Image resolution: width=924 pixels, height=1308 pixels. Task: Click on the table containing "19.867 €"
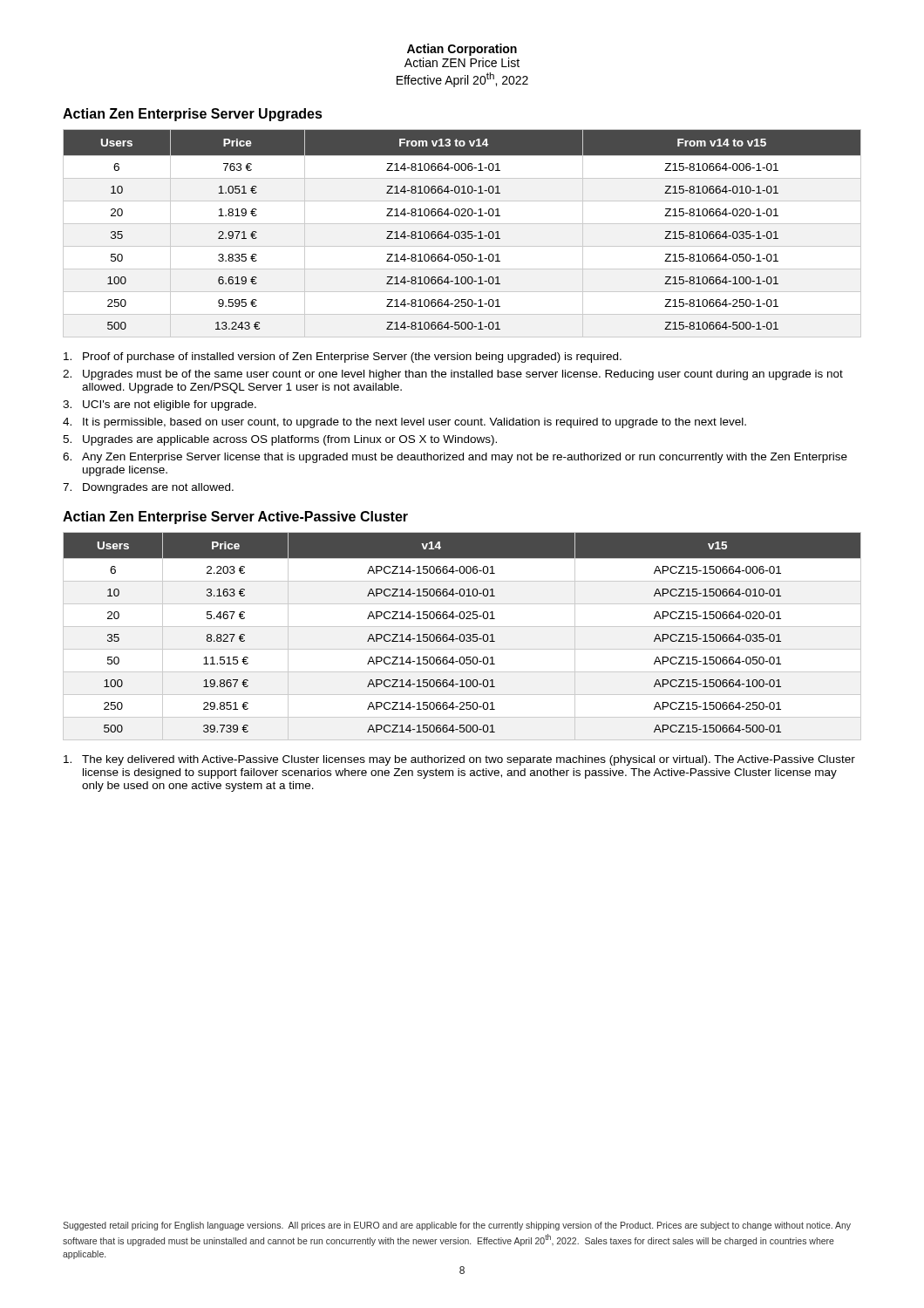coord(462,636)
